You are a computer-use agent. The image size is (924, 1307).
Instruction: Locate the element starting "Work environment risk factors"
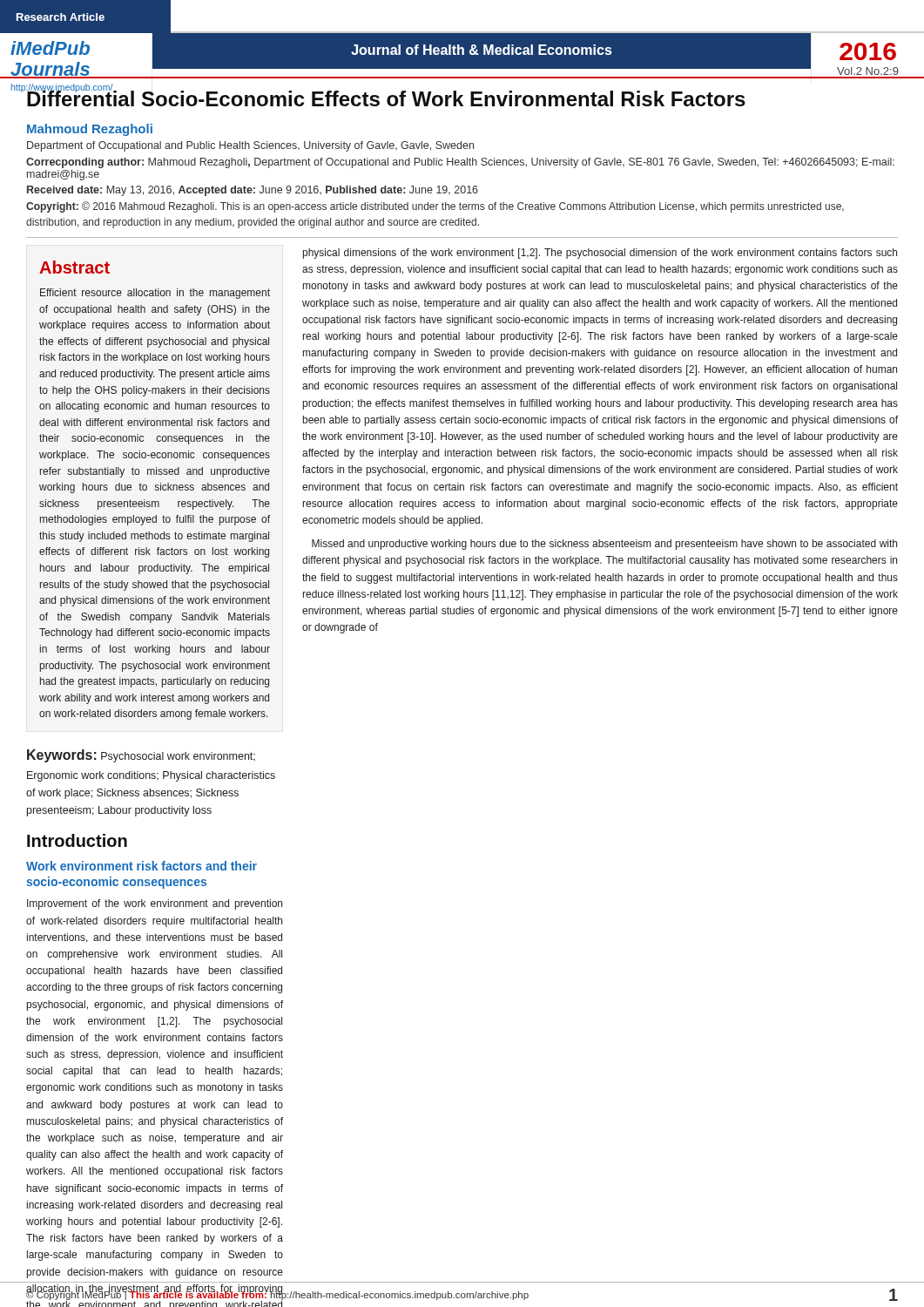point(142,874)
